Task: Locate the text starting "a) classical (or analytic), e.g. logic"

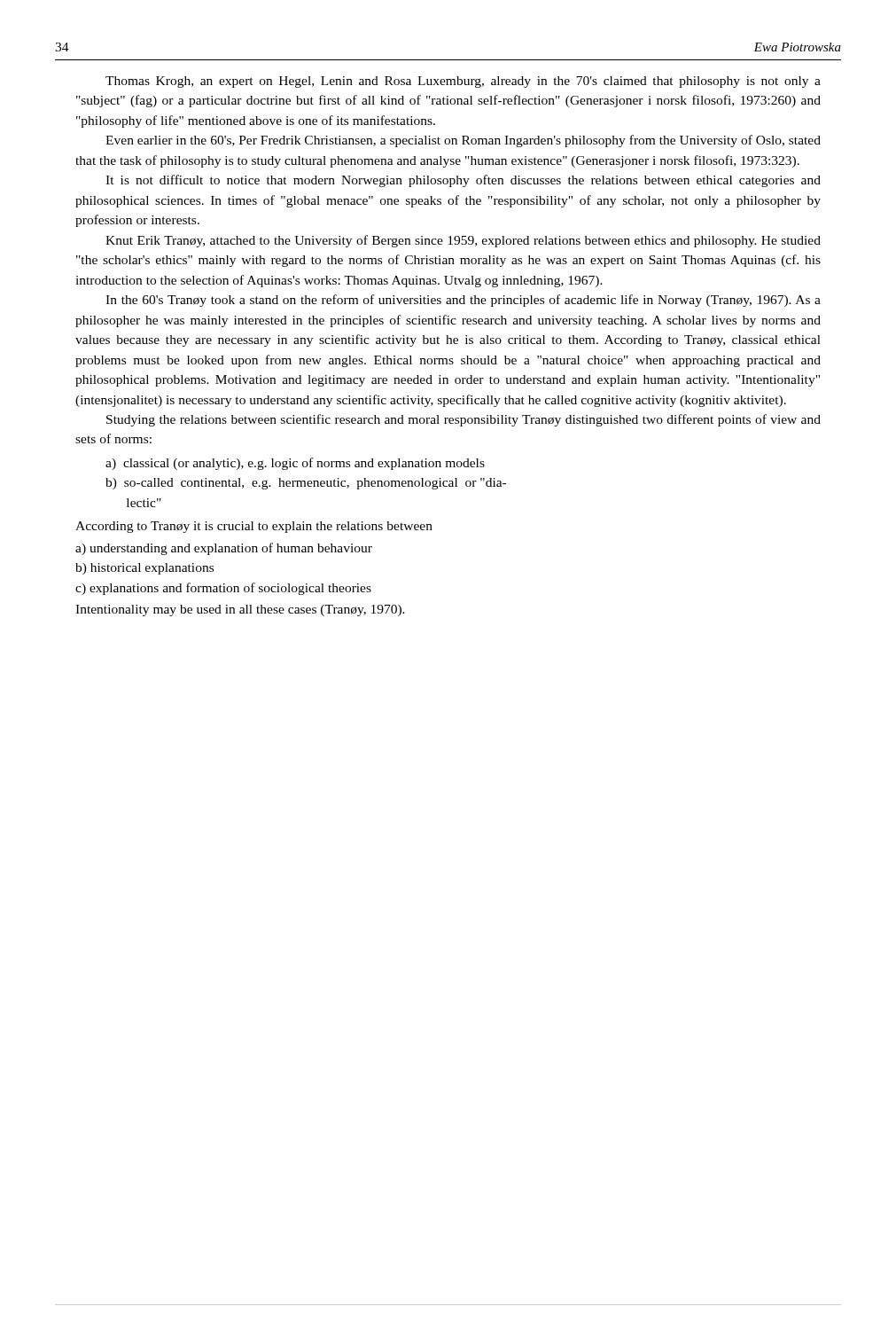Action: (295, 462)
